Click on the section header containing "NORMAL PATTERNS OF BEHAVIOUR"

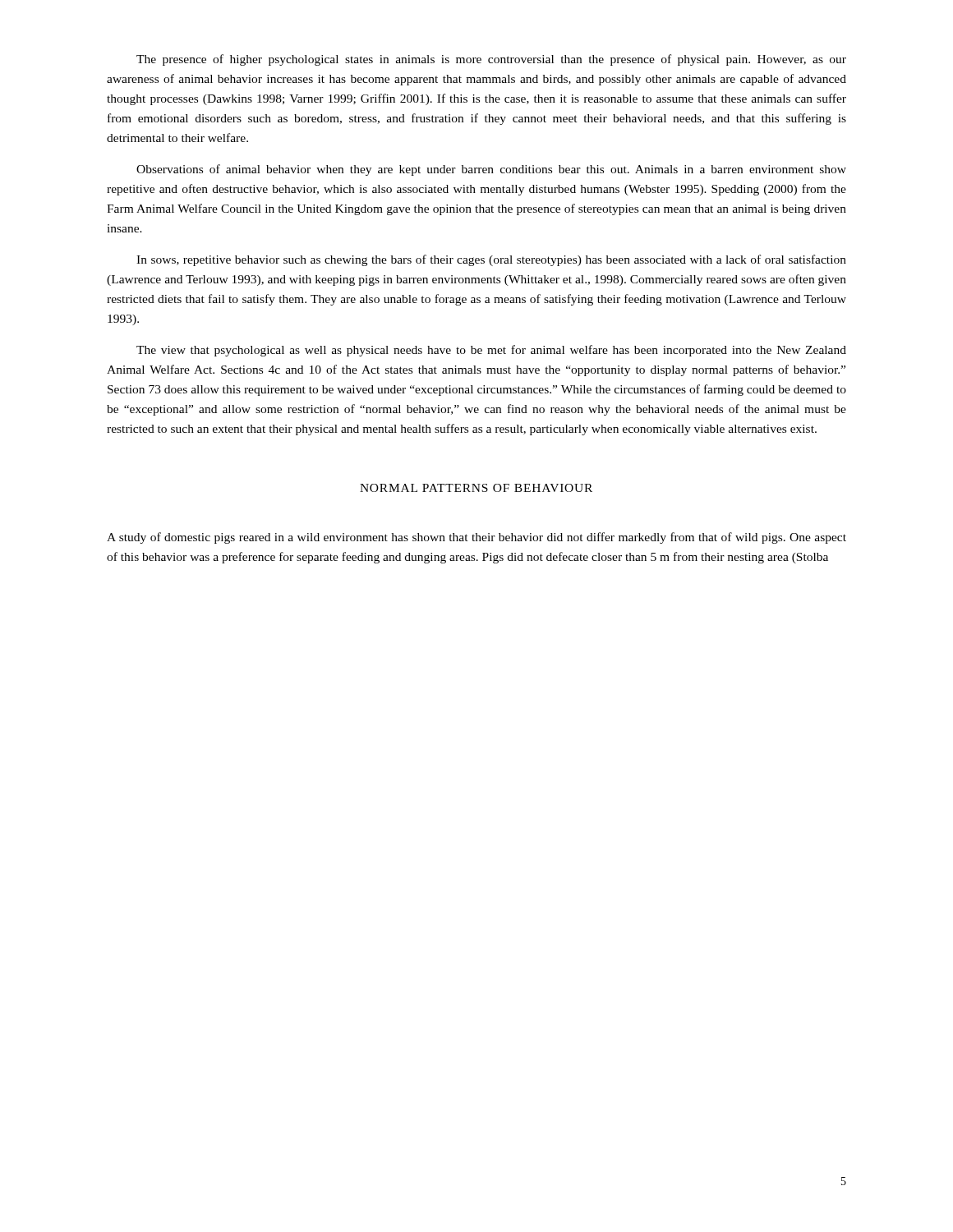point(476,488)
